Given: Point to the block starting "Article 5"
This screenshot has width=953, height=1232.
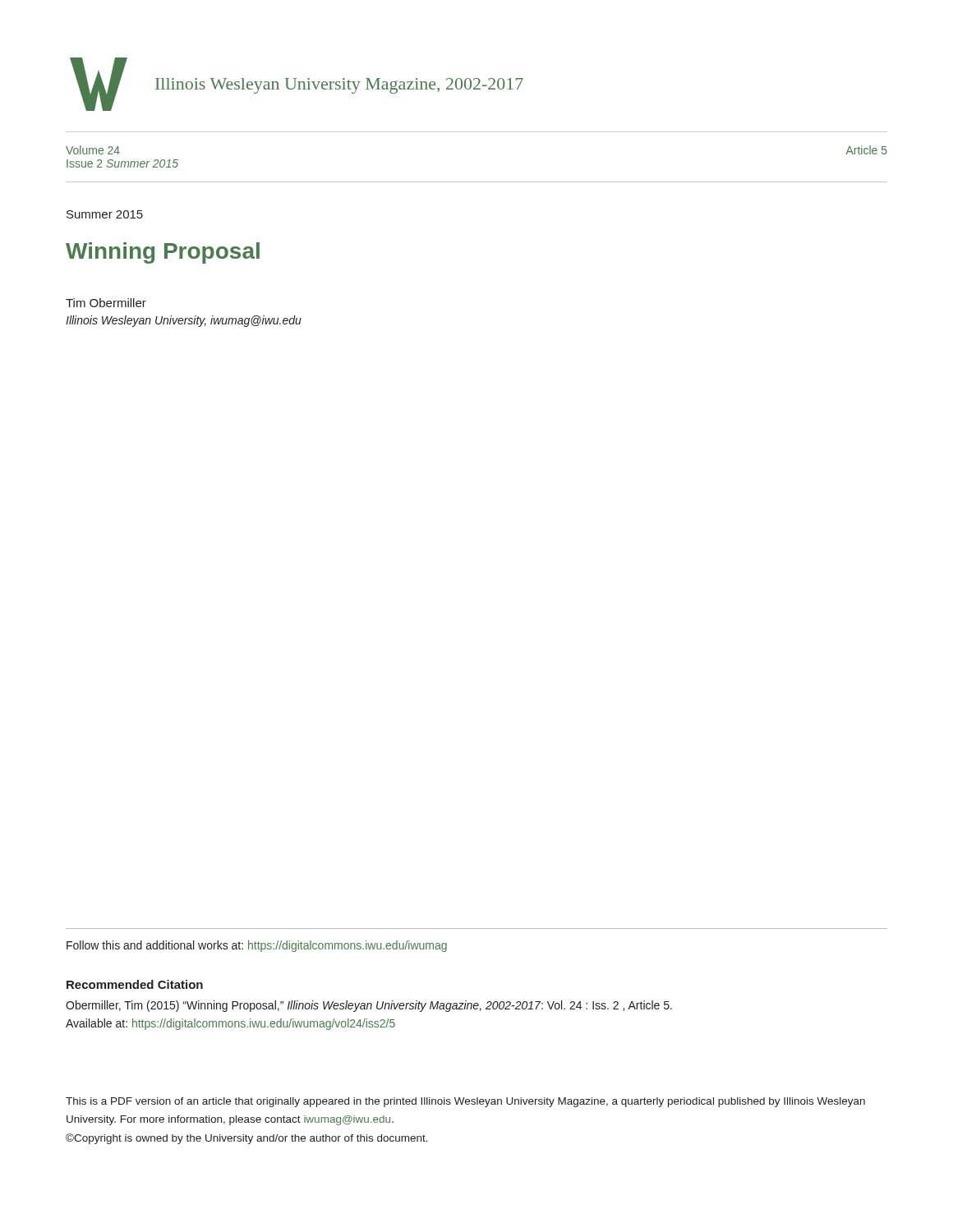Looking at the screenshot, I should (x=866, y=150).
